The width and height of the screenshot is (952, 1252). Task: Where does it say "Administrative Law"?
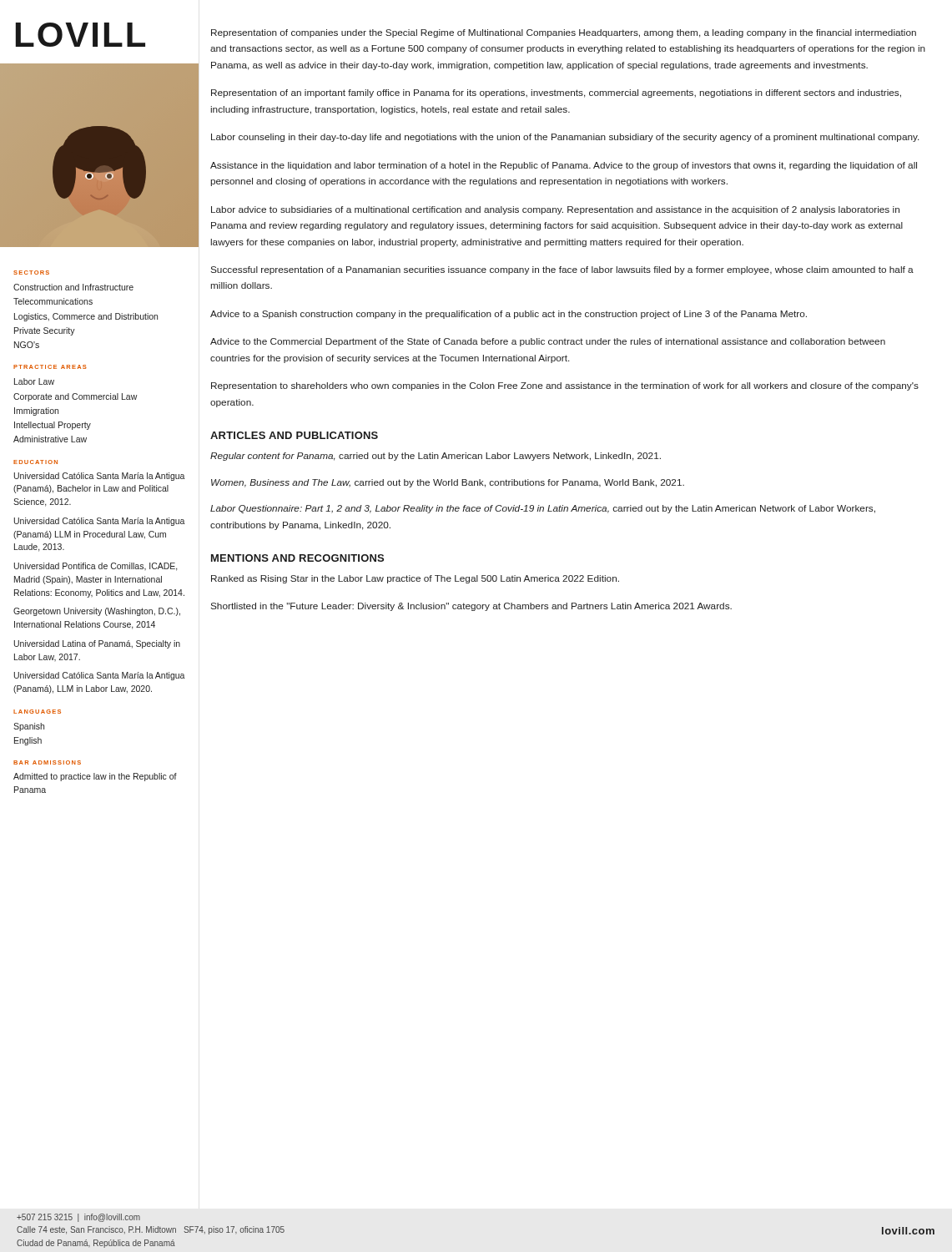pos(50,439)
